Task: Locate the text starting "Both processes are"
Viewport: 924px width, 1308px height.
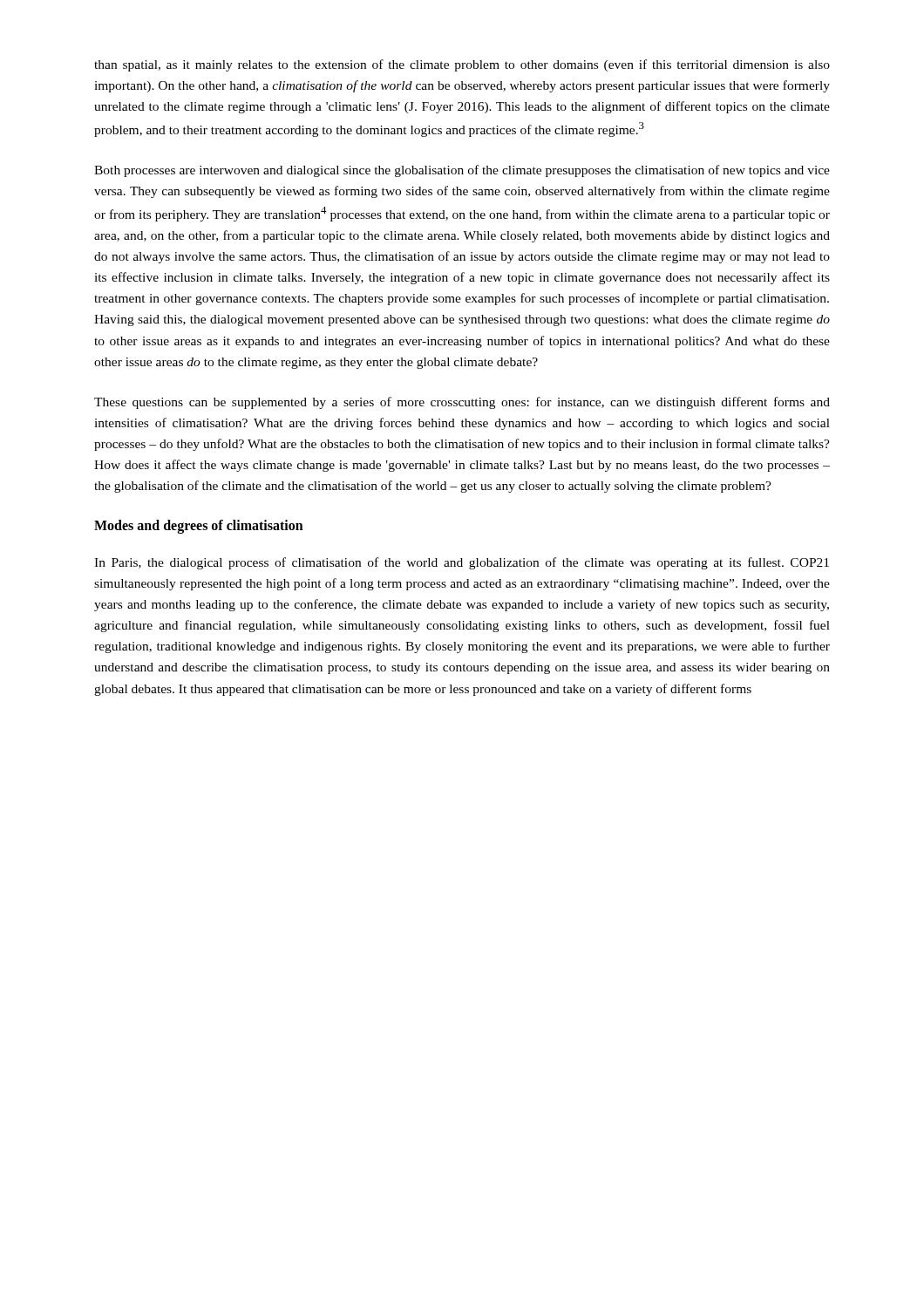Action: tap(462, 265)
